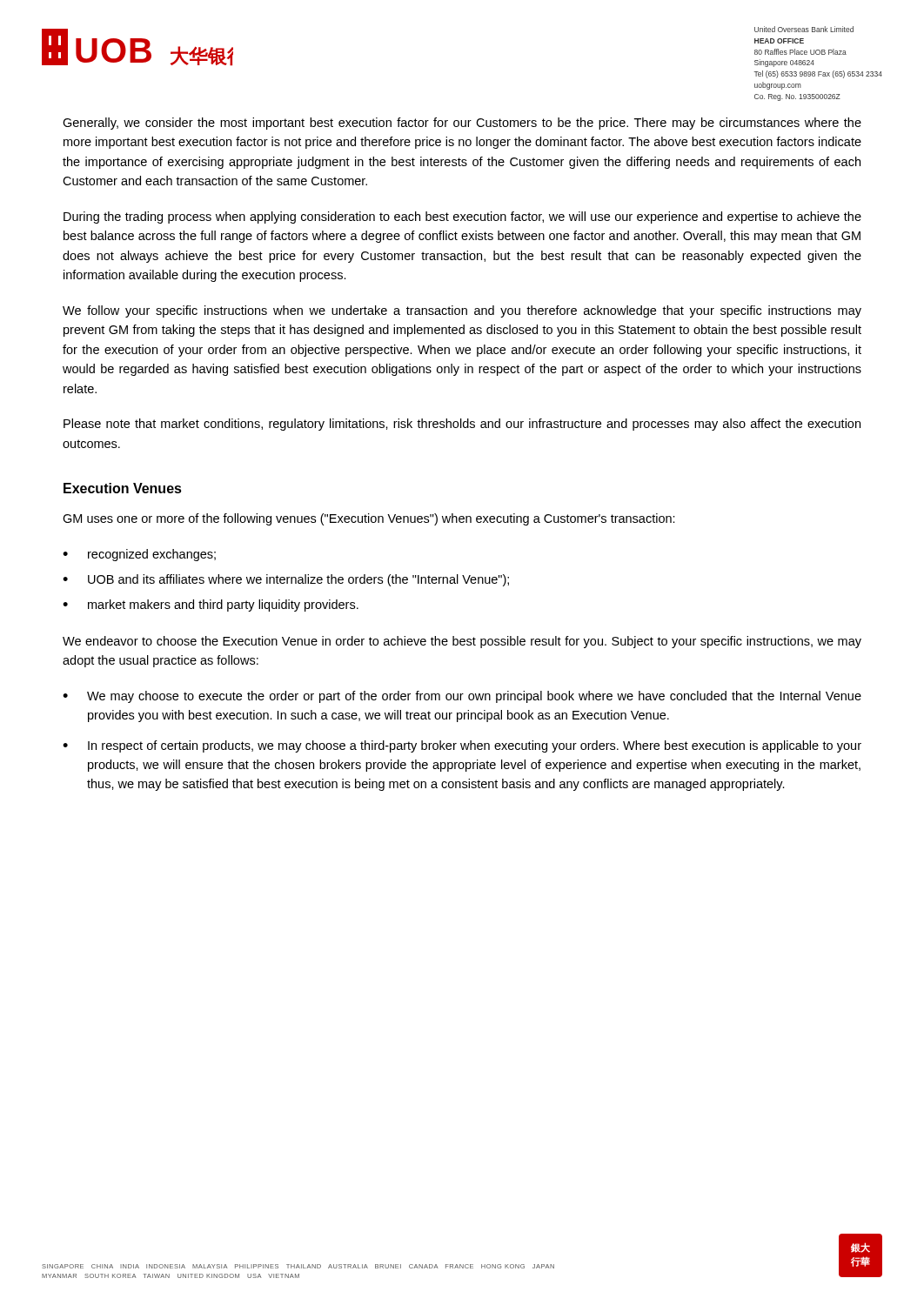
Task: Locate the text block starting "Please note that market conditions, regulatory"
Action: 462,434
